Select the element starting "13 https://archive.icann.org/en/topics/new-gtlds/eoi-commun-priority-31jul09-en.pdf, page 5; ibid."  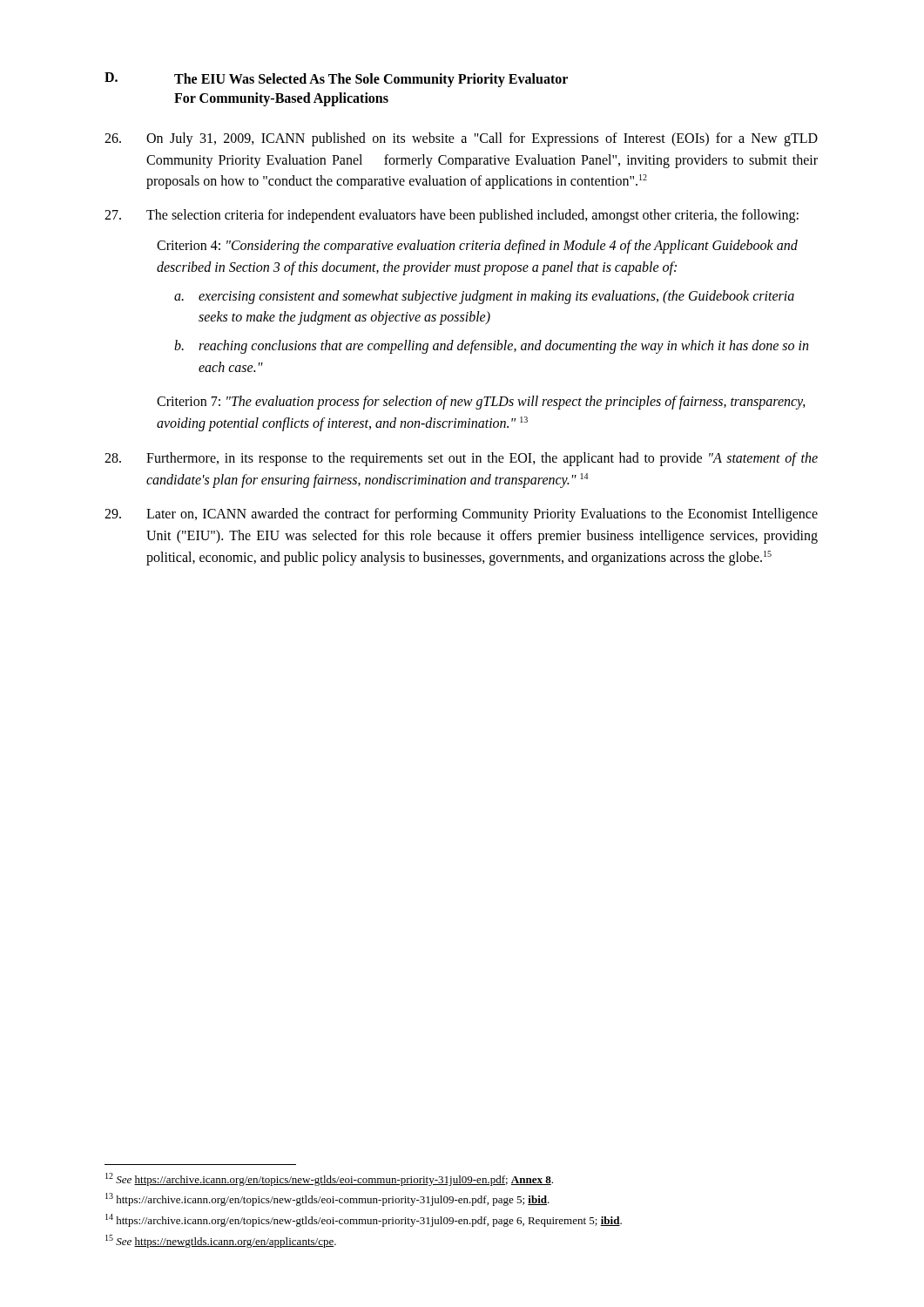327,1199
